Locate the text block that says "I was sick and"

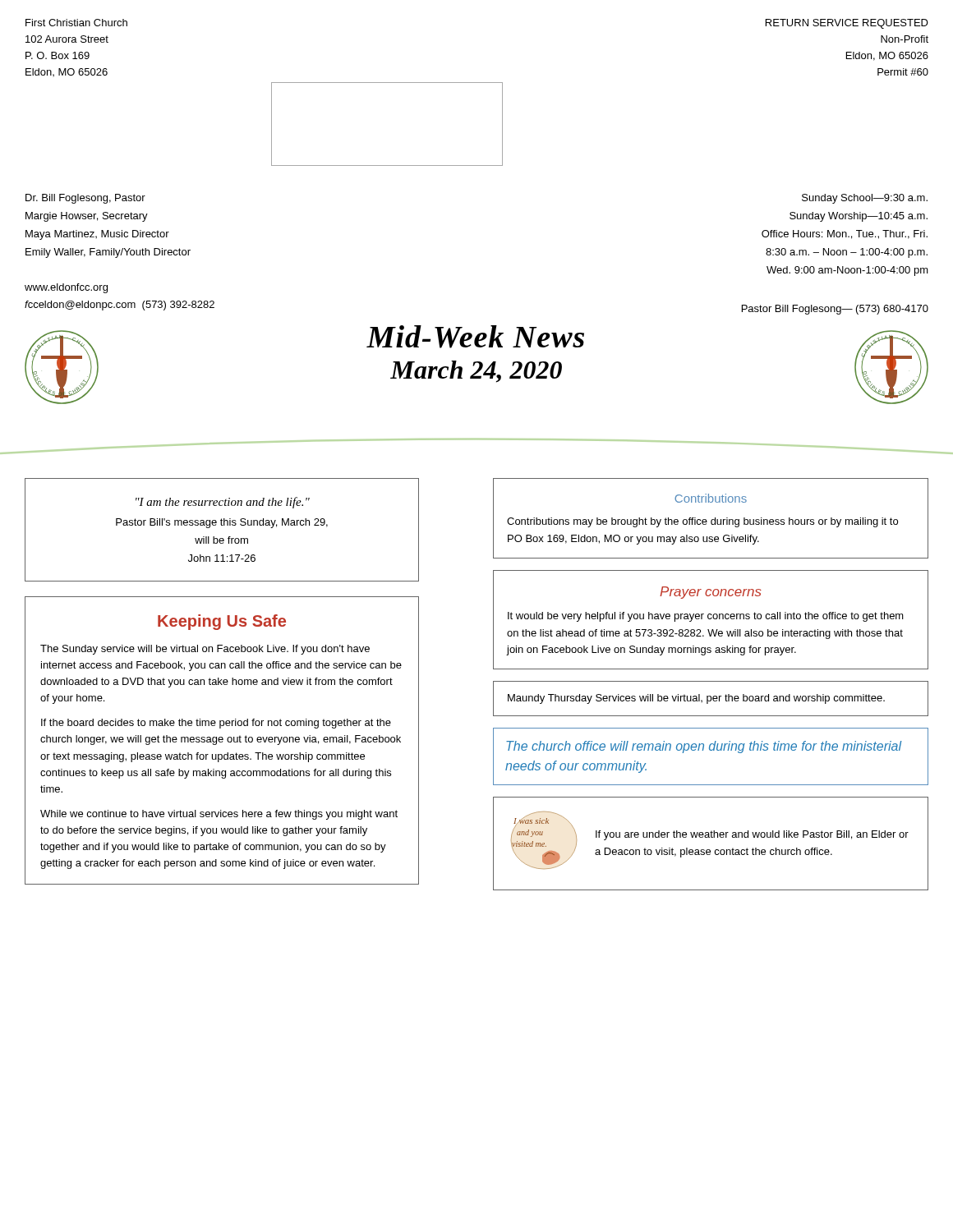[x=711, y=843]
